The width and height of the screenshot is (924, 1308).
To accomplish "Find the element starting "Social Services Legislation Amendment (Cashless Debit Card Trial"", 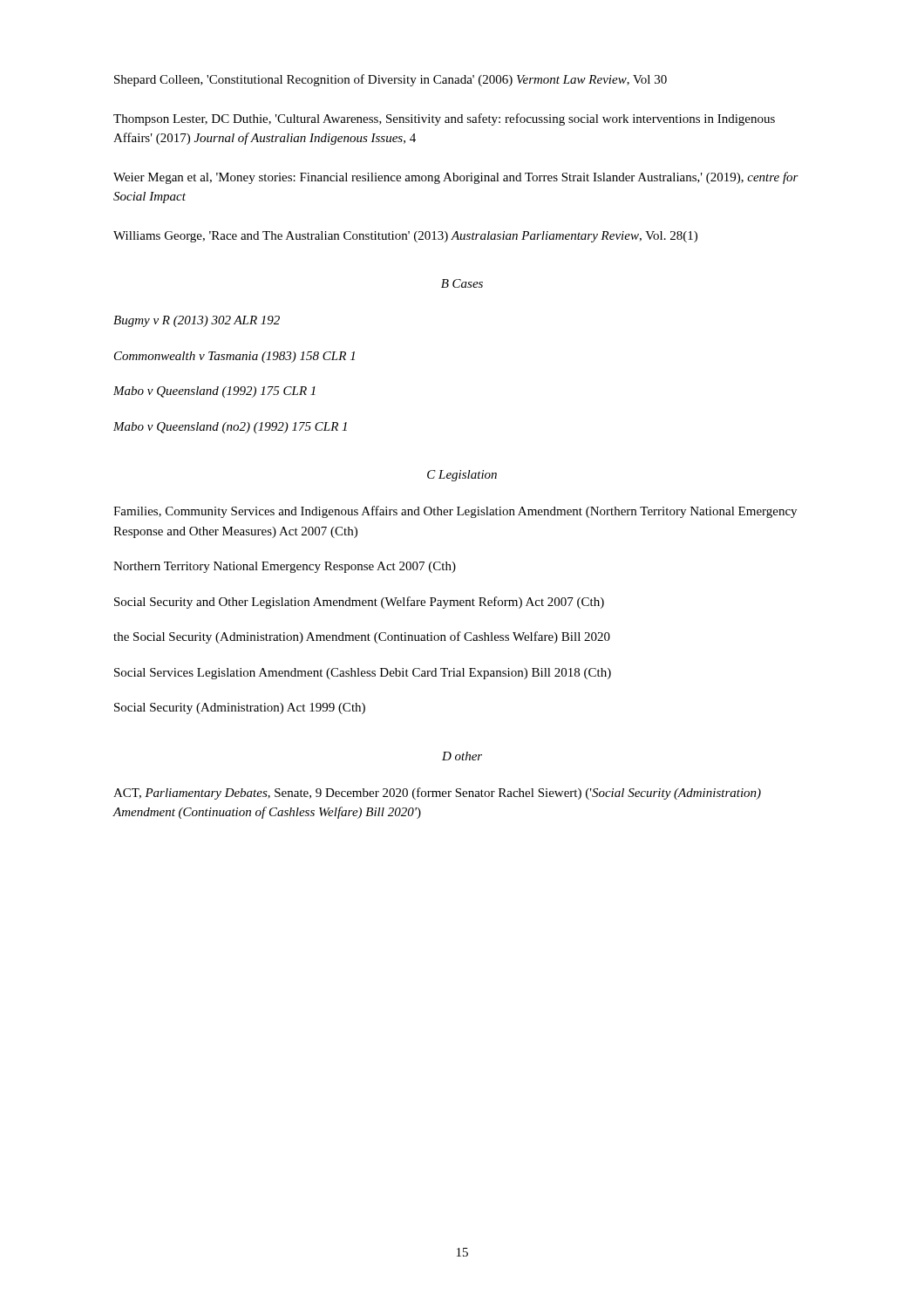I will coord(362,672).
